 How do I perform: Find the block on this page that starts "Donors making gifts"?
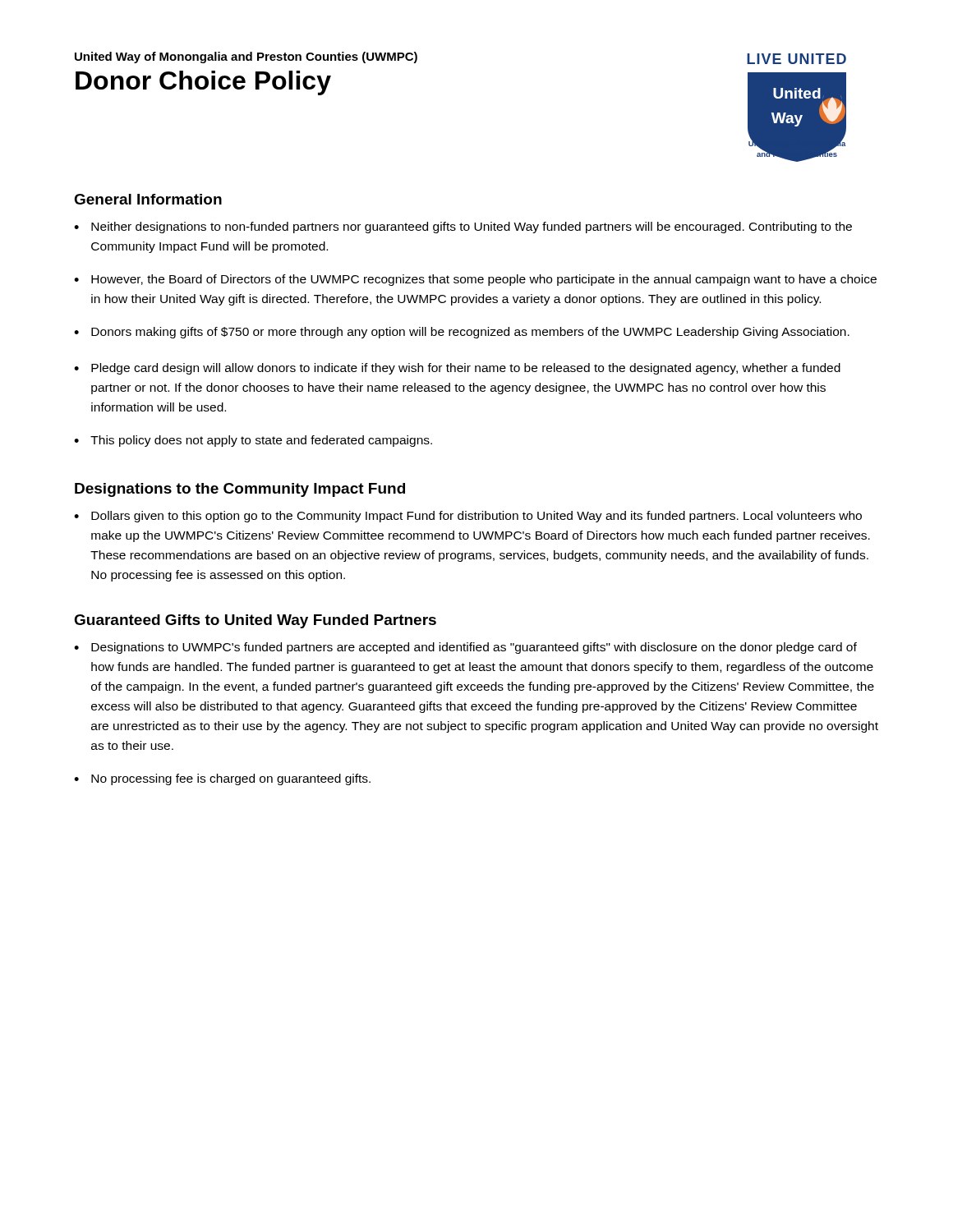pyautogui.click(x=485, y=332)
